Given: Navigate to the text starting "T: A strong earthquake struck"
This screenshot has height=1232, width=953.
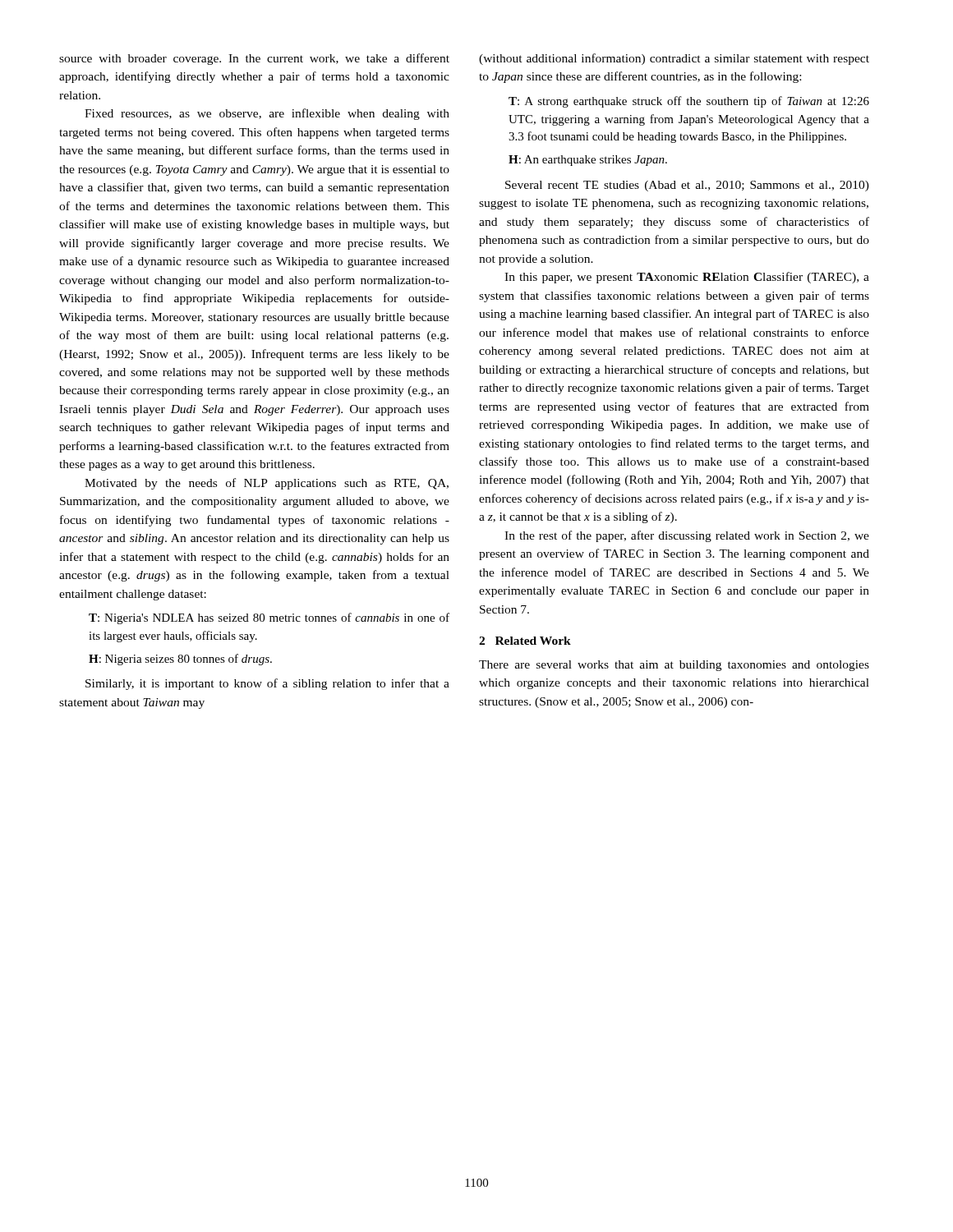Looking at the screenshot, I should coord(689,131).
